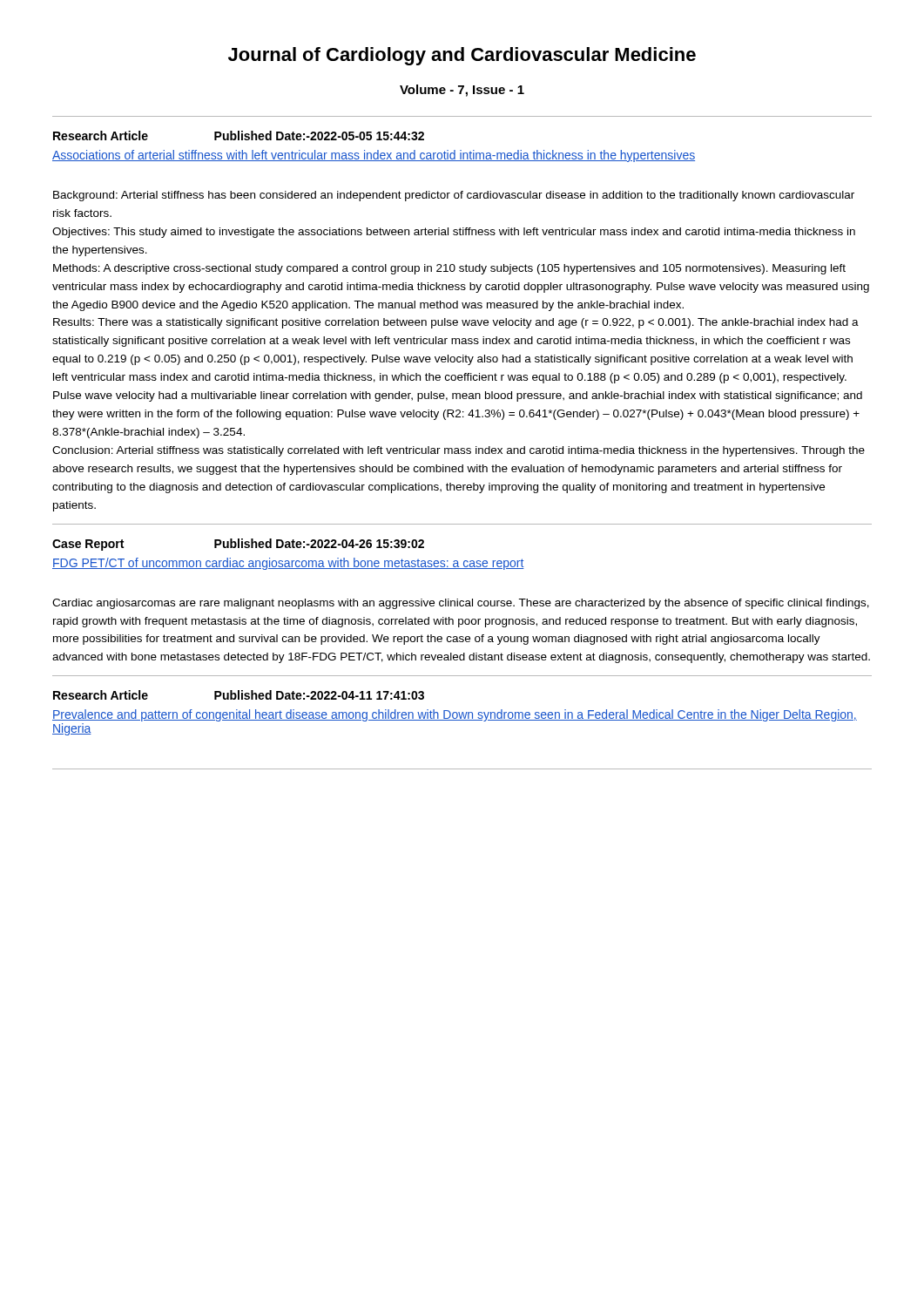Where is the passage that starts "Prevalence and pattern"?

coord(462,722)
